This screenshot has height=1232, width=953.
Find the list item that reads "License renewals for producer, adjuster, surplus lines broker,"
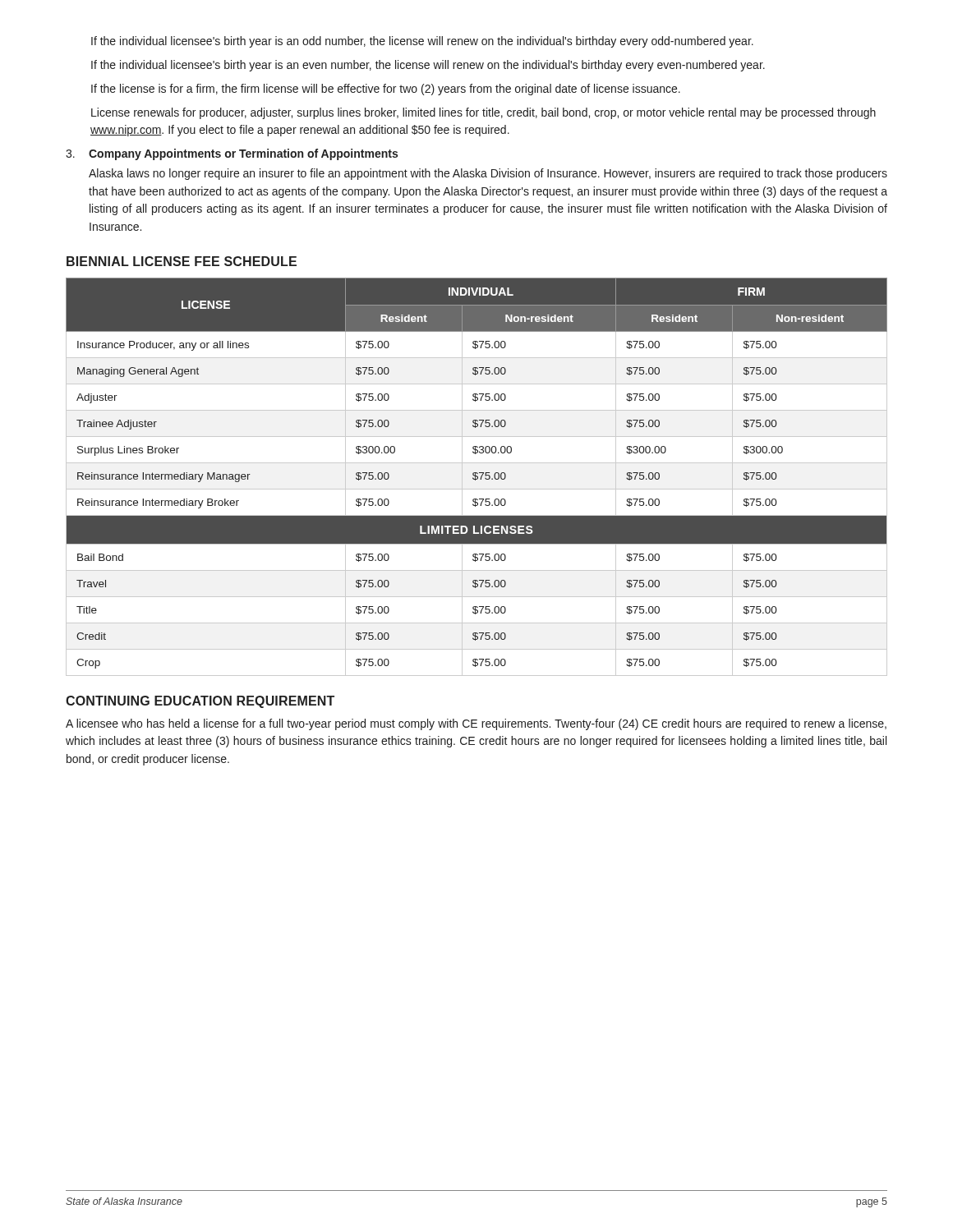coord(483,121)
